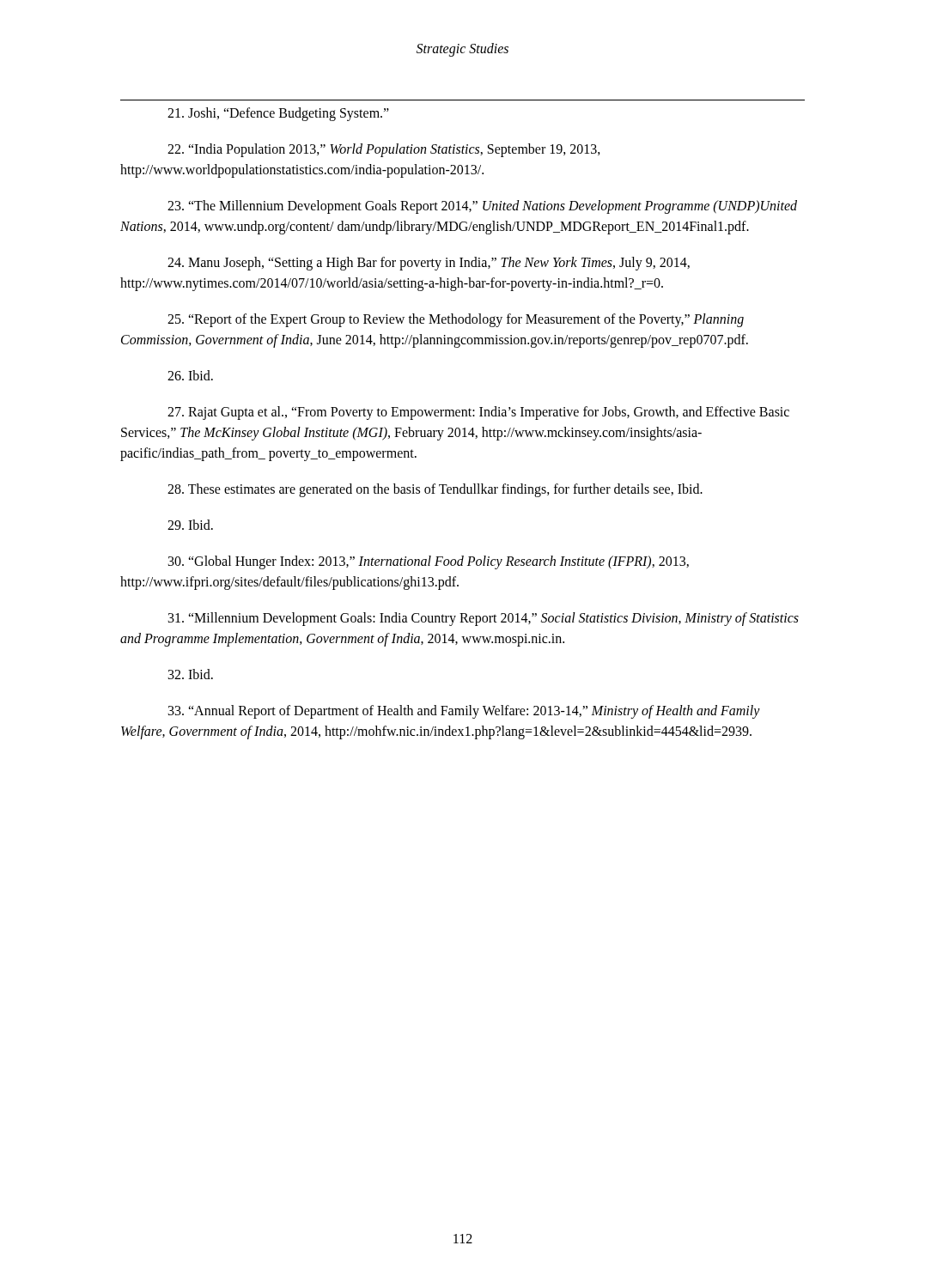Viewport: 925px width, 1288px height.
Task: Locate the block starting "31. “Millennium Development"
Action: click(459, 628)
